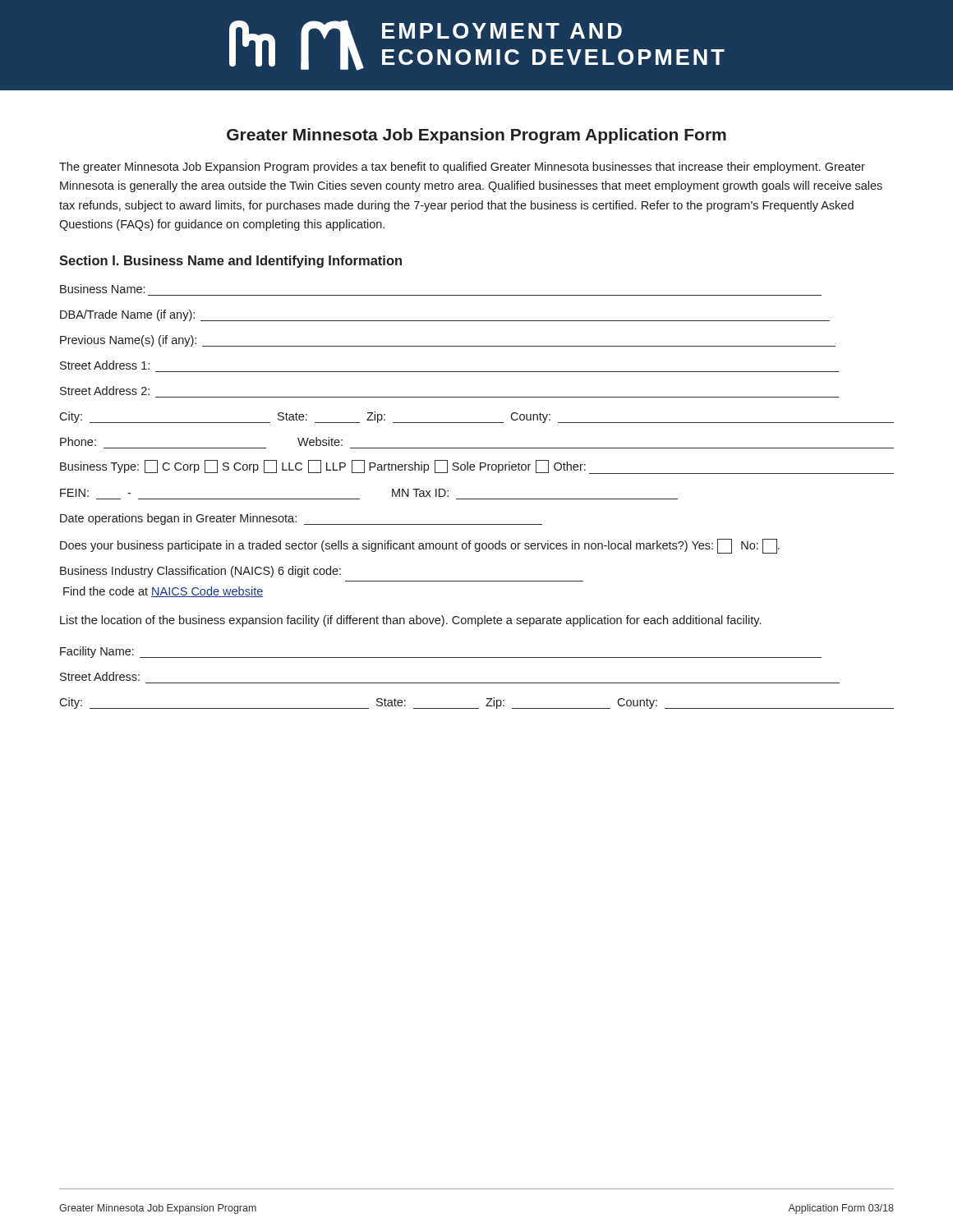953x1232 pixels.
Task: Find the text containing "Facility Name:"
Action: tap(440, 651)
